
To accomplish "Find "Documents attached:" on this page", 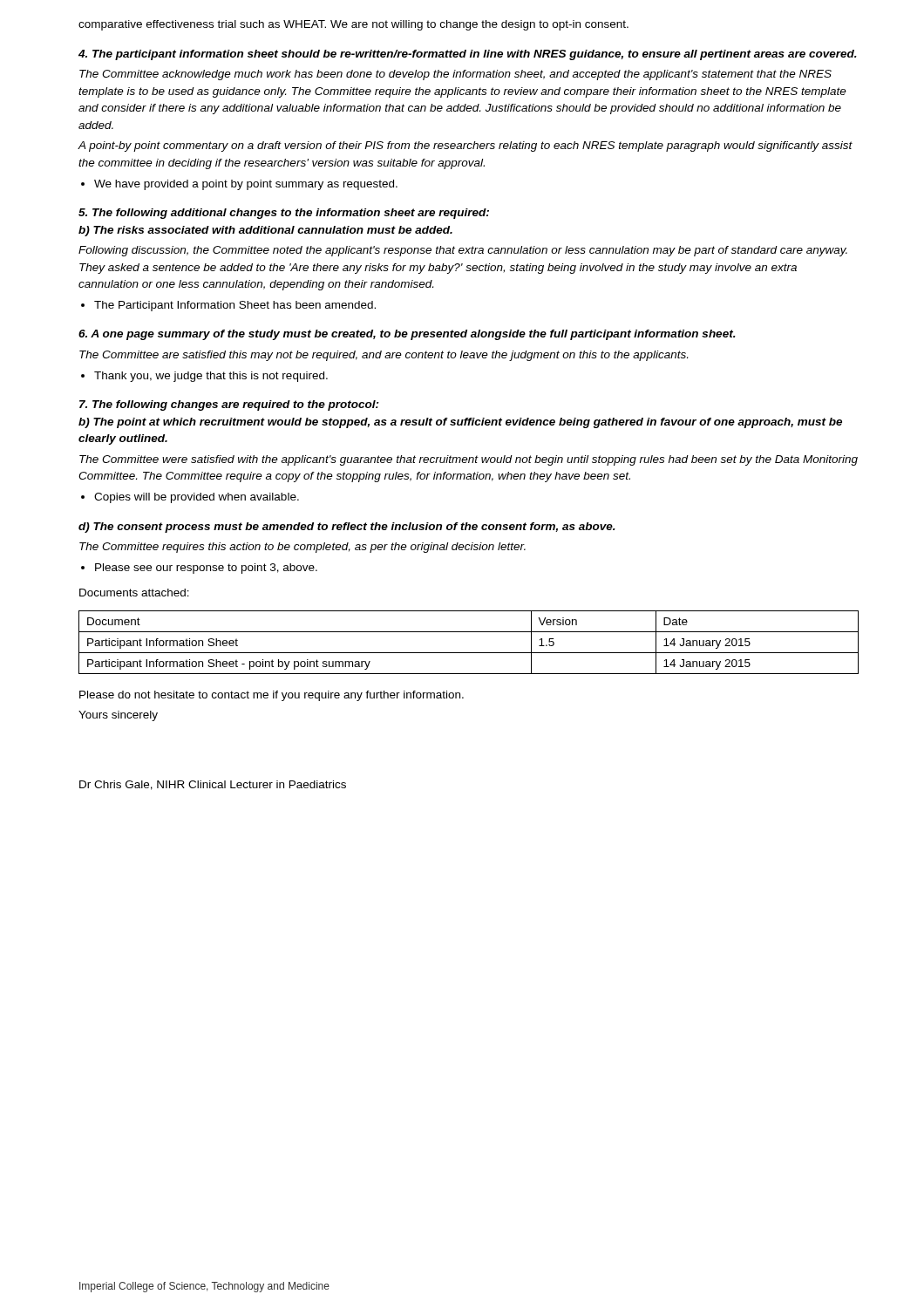I will 134,593.
